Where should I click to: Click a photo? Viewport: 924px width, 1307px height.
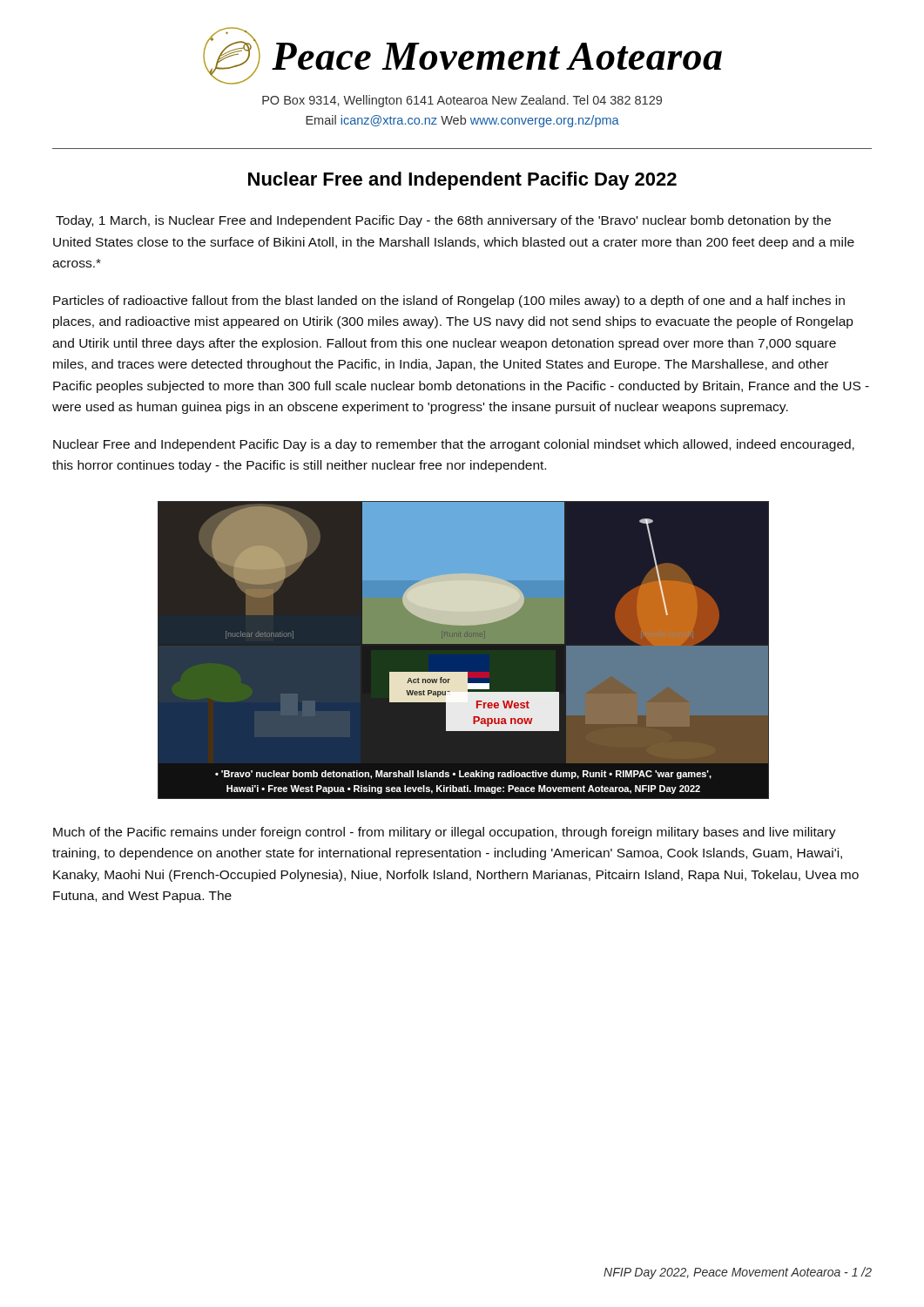pos(462,651)
